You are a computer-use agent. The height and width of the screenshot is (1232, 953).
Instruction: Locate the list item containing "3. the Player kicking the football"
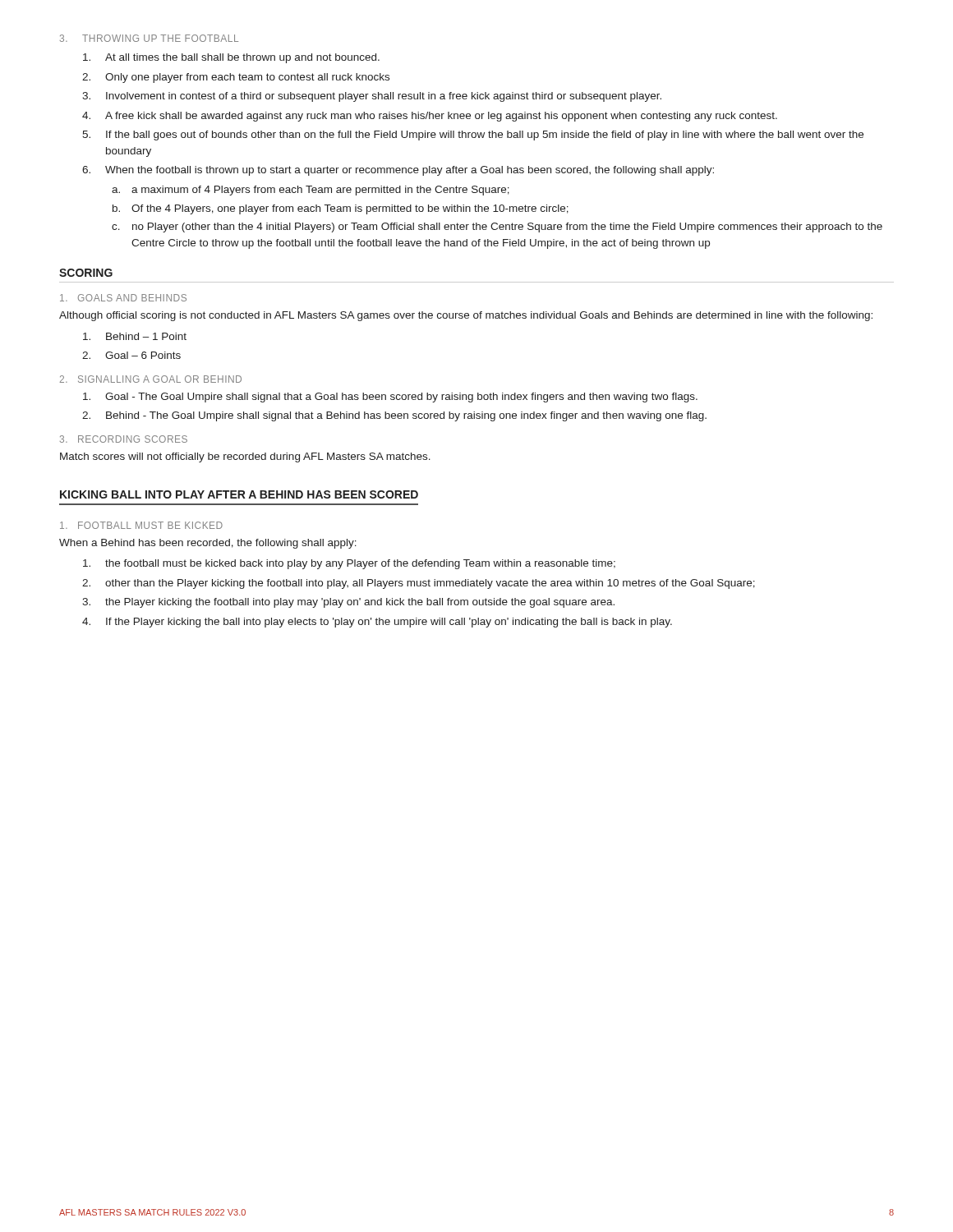click(349, 602)
